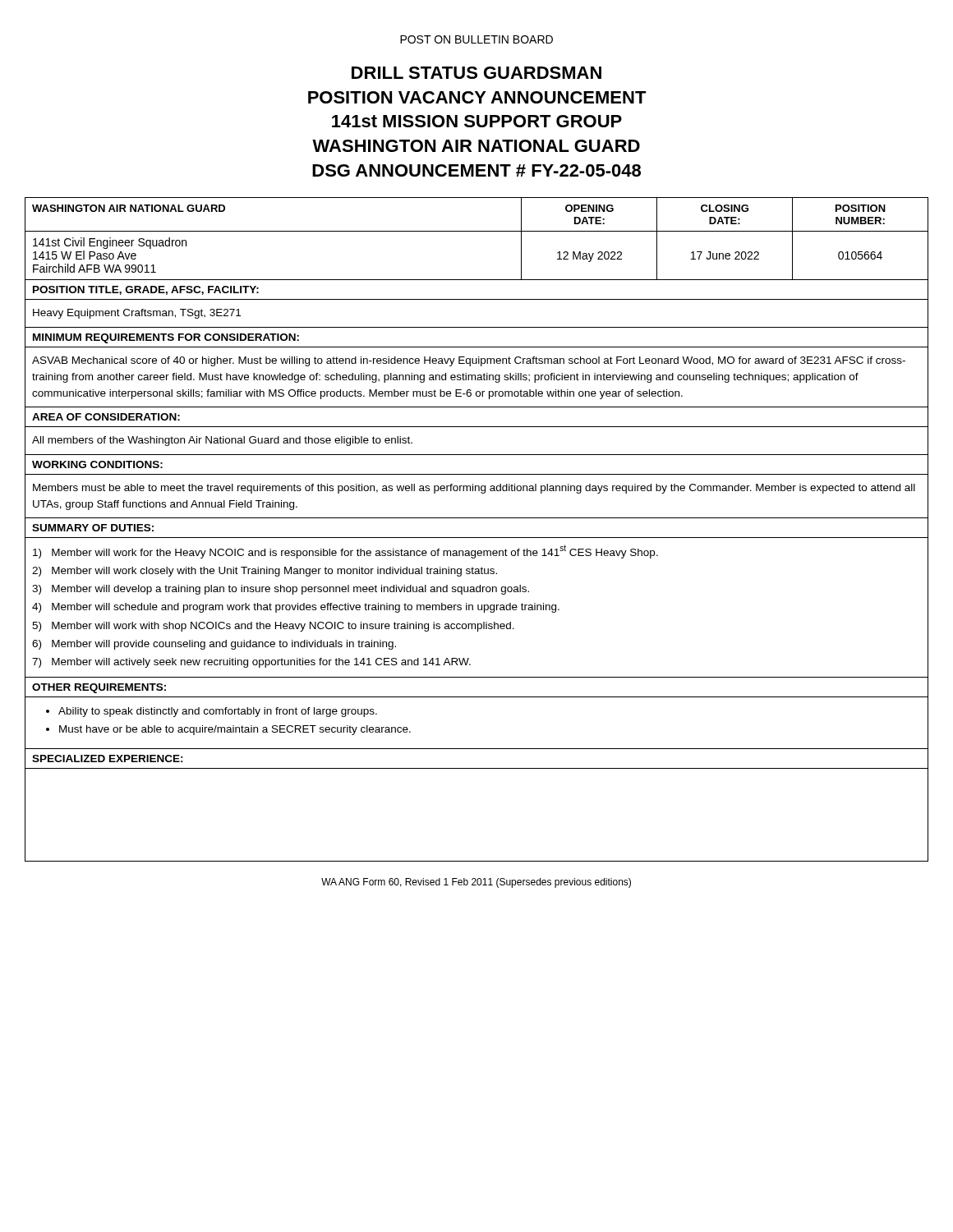Click on the element starting "MINIMUM REQUIREMENTS FOR CONSIDERATION:"

(166, 337)
